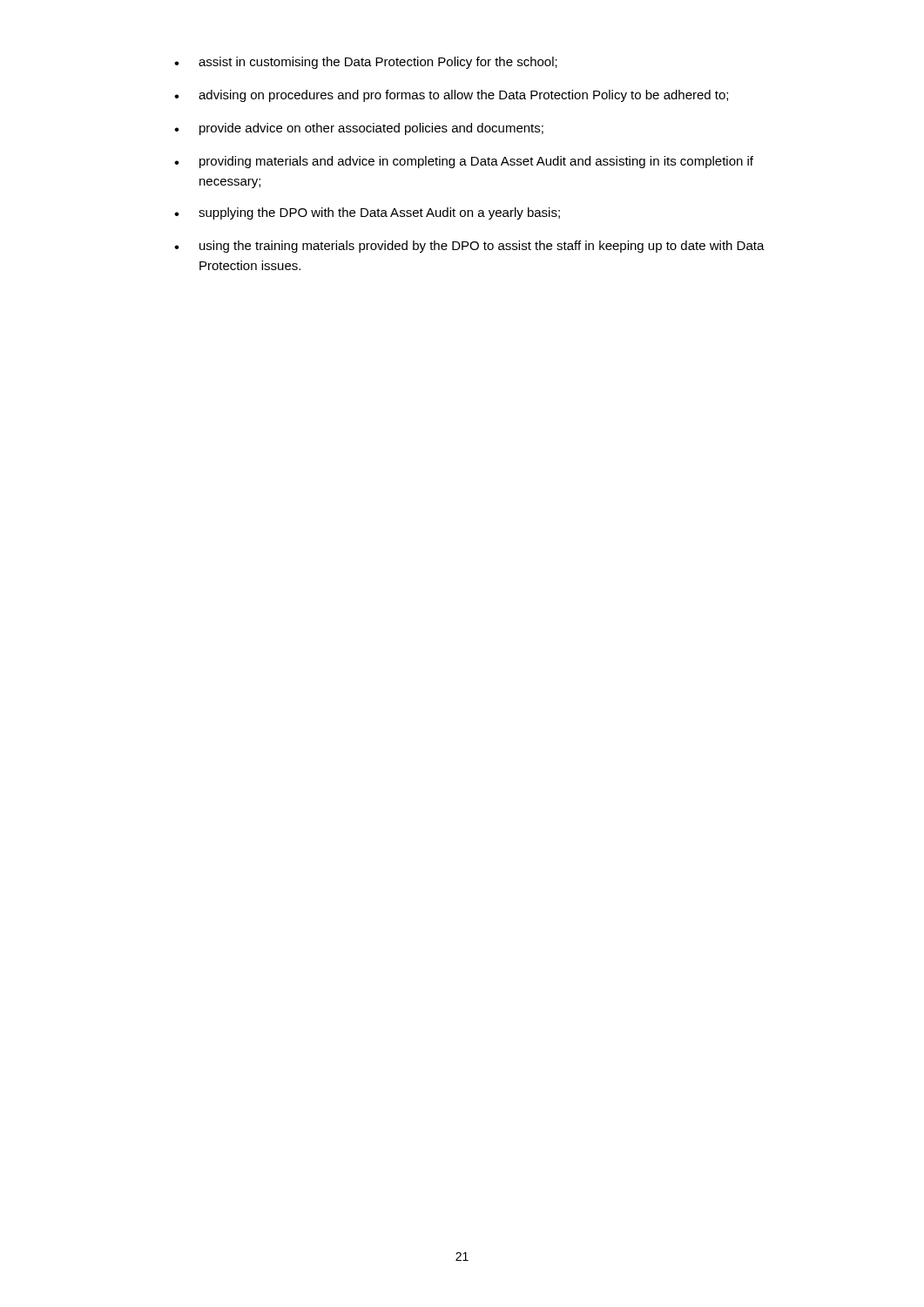Locate the text block starting "• providing materials and advice in completing a"

point(492,171)
